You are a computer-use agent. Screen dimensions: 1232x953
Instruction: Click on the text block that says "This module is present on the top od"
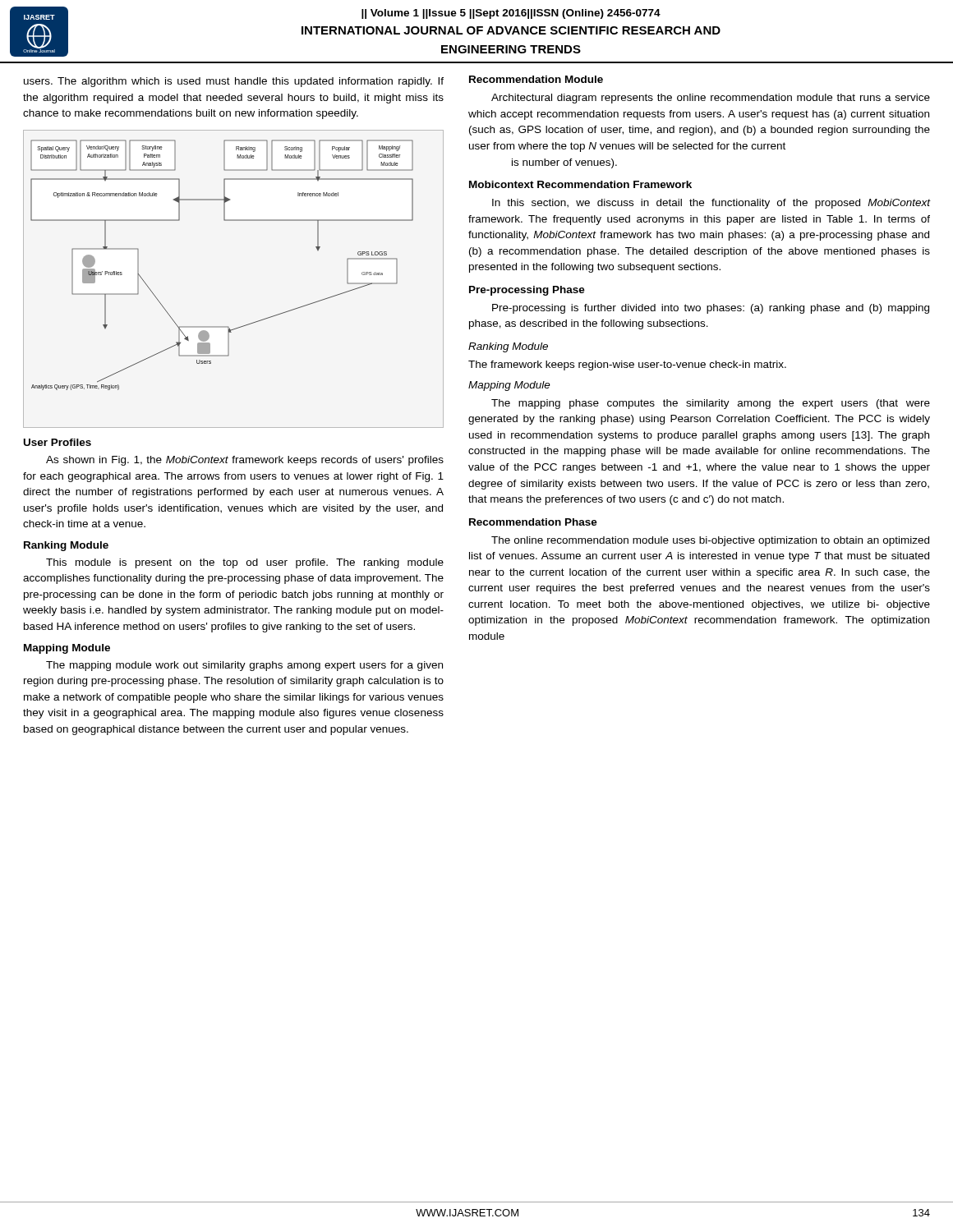tap(233, 594)
